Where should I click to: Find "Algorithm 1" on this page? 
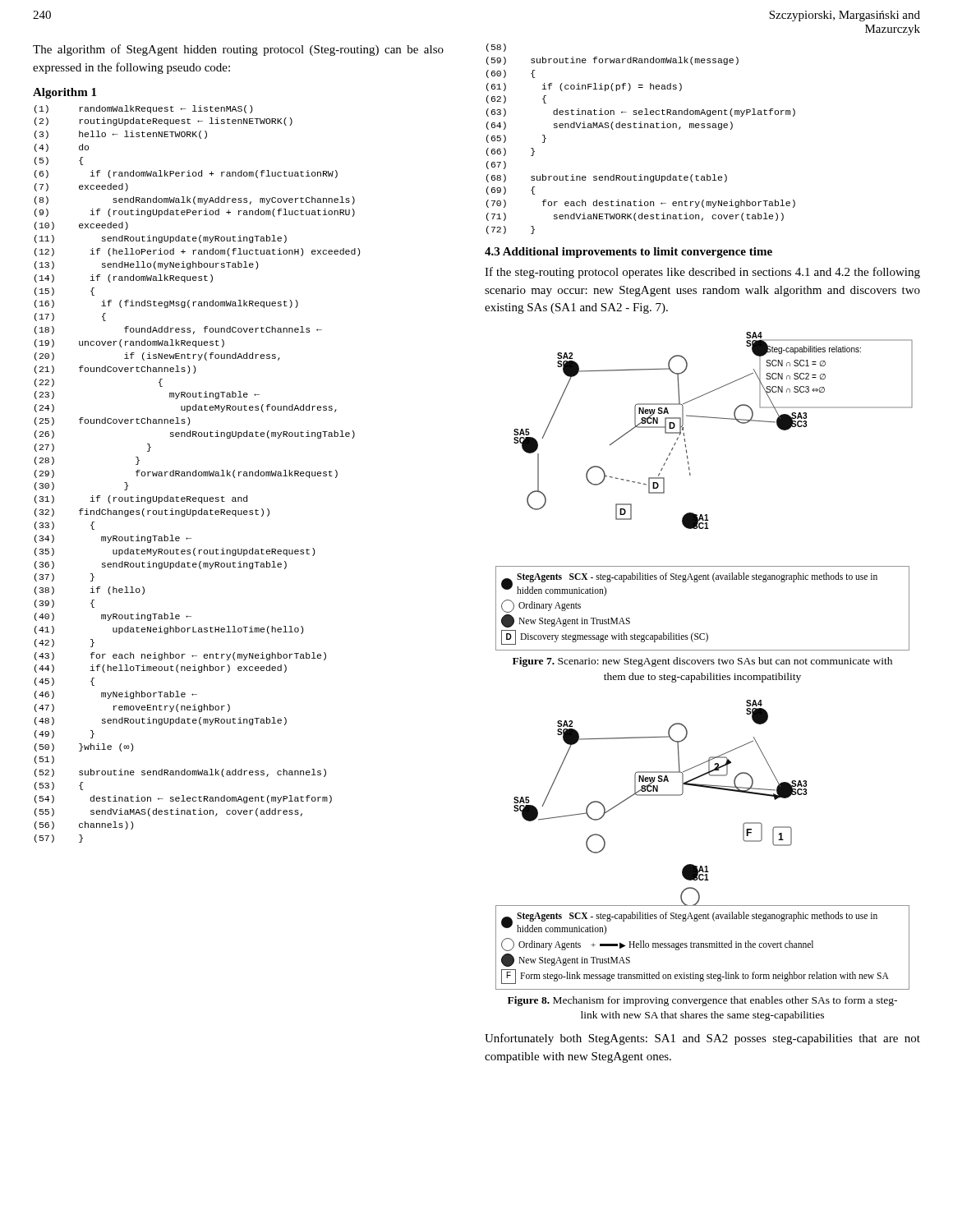(x=65, y=92)
